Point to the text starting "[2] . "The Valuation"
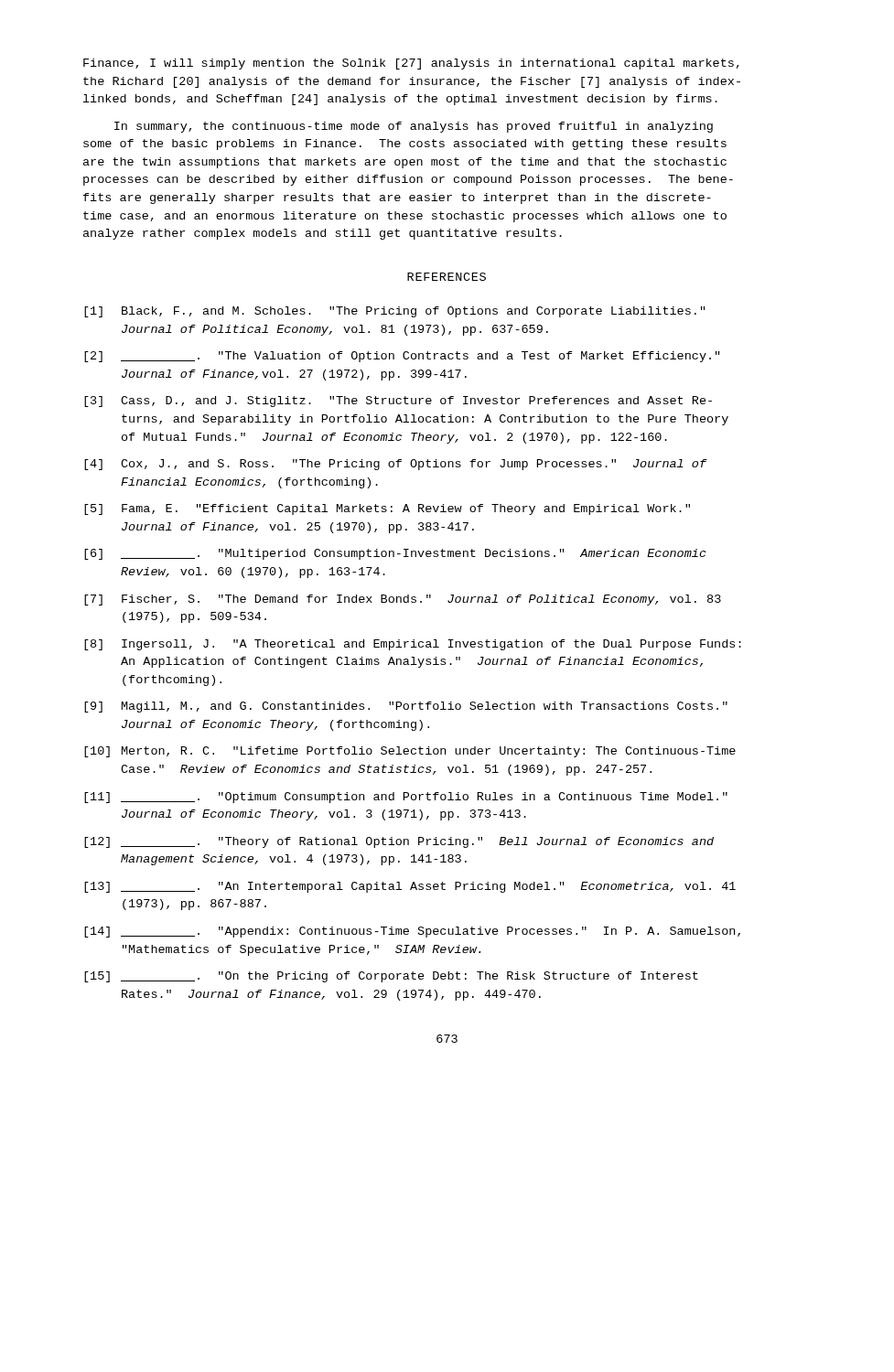This screenshot has height=1372, width=894. click(447, 366)
